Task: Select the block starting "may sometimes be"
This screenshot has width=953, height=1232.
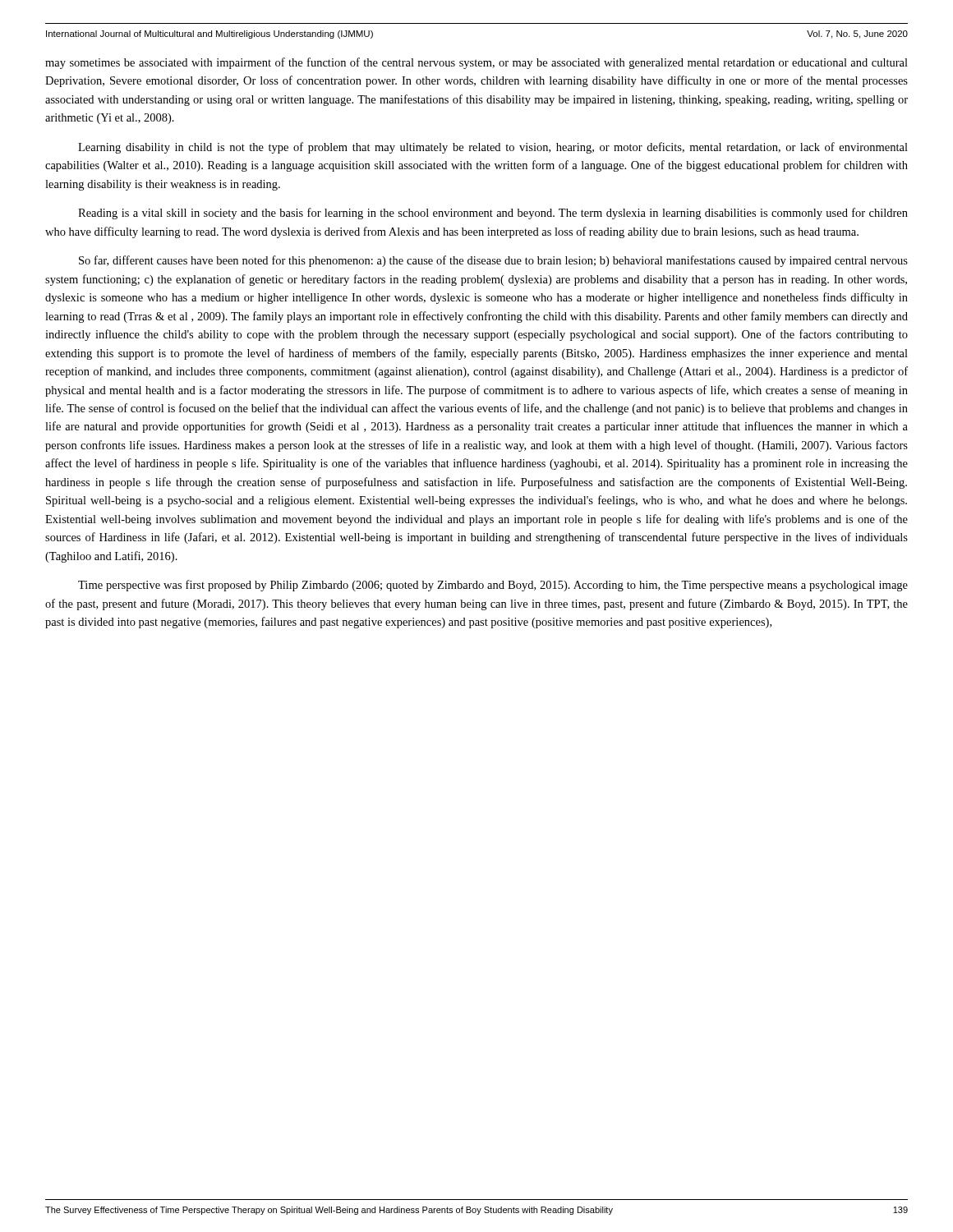Action: (x=476, y=90)
